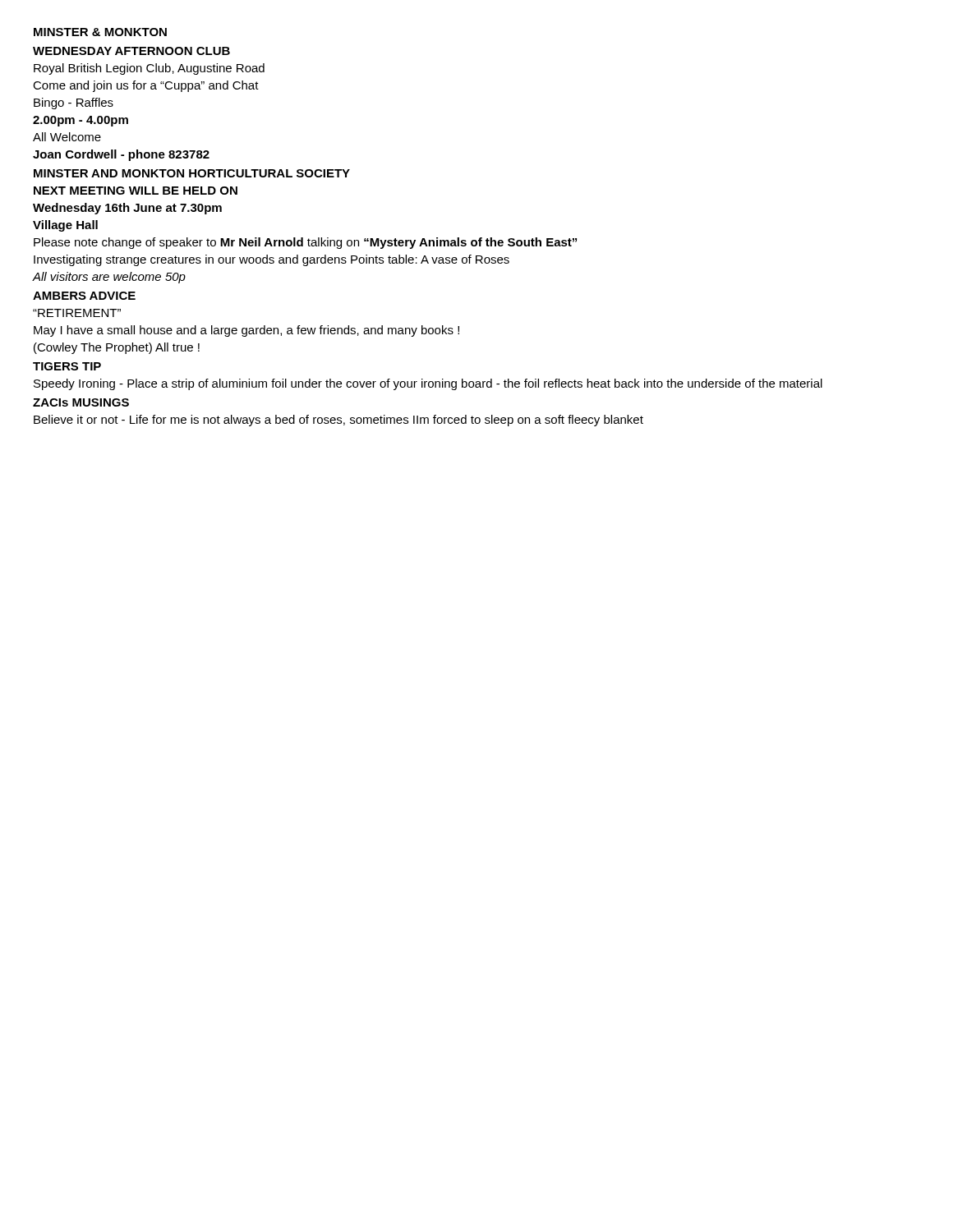The image size is (953, 1232).
Task: Select the block starting "Investigating strange creatures in"
Action: click(x=271, y=259)
